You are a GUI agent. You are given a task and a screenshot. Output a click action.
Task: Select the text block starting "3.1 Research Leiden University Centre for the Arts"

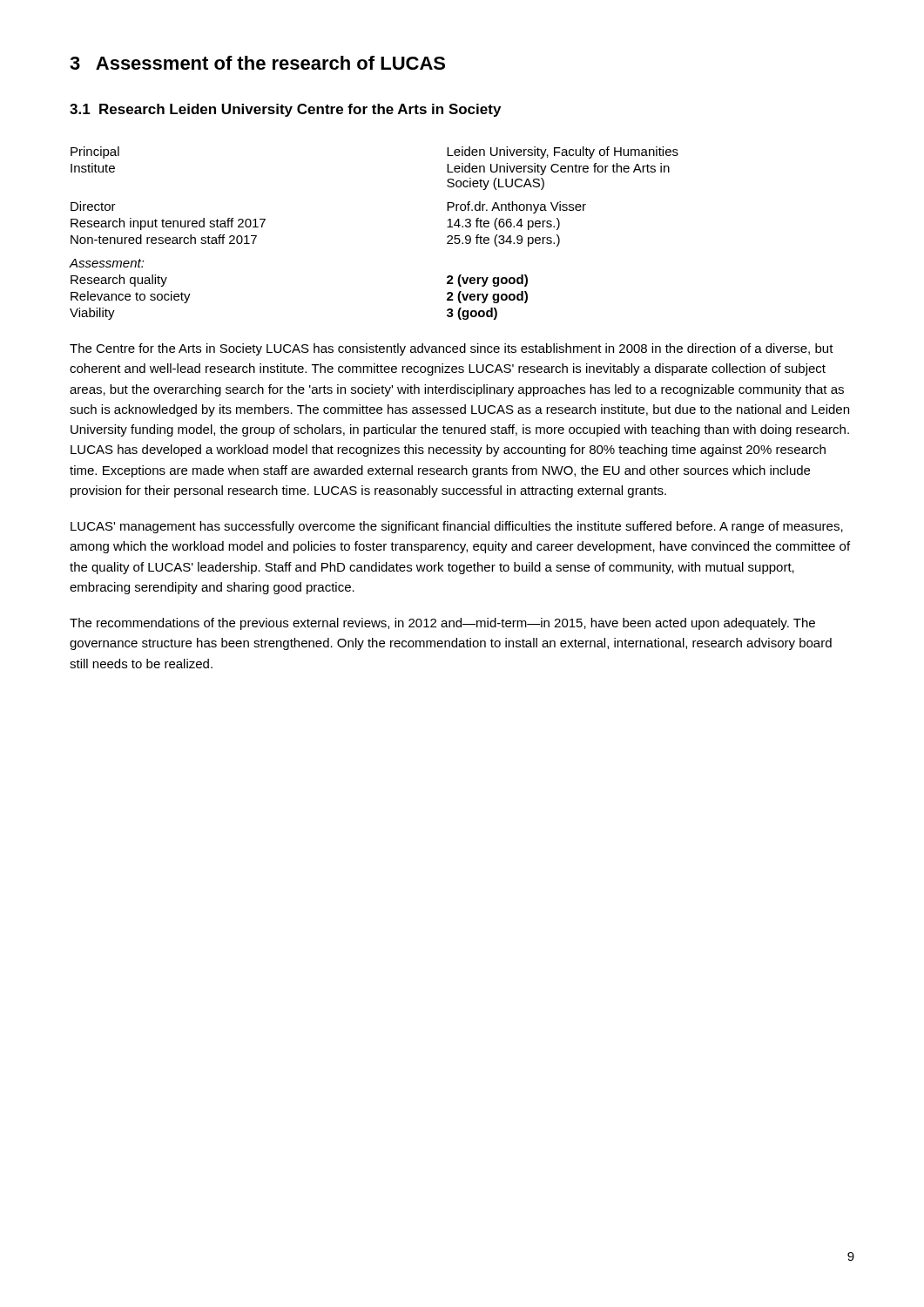click(x=462, y=110)
